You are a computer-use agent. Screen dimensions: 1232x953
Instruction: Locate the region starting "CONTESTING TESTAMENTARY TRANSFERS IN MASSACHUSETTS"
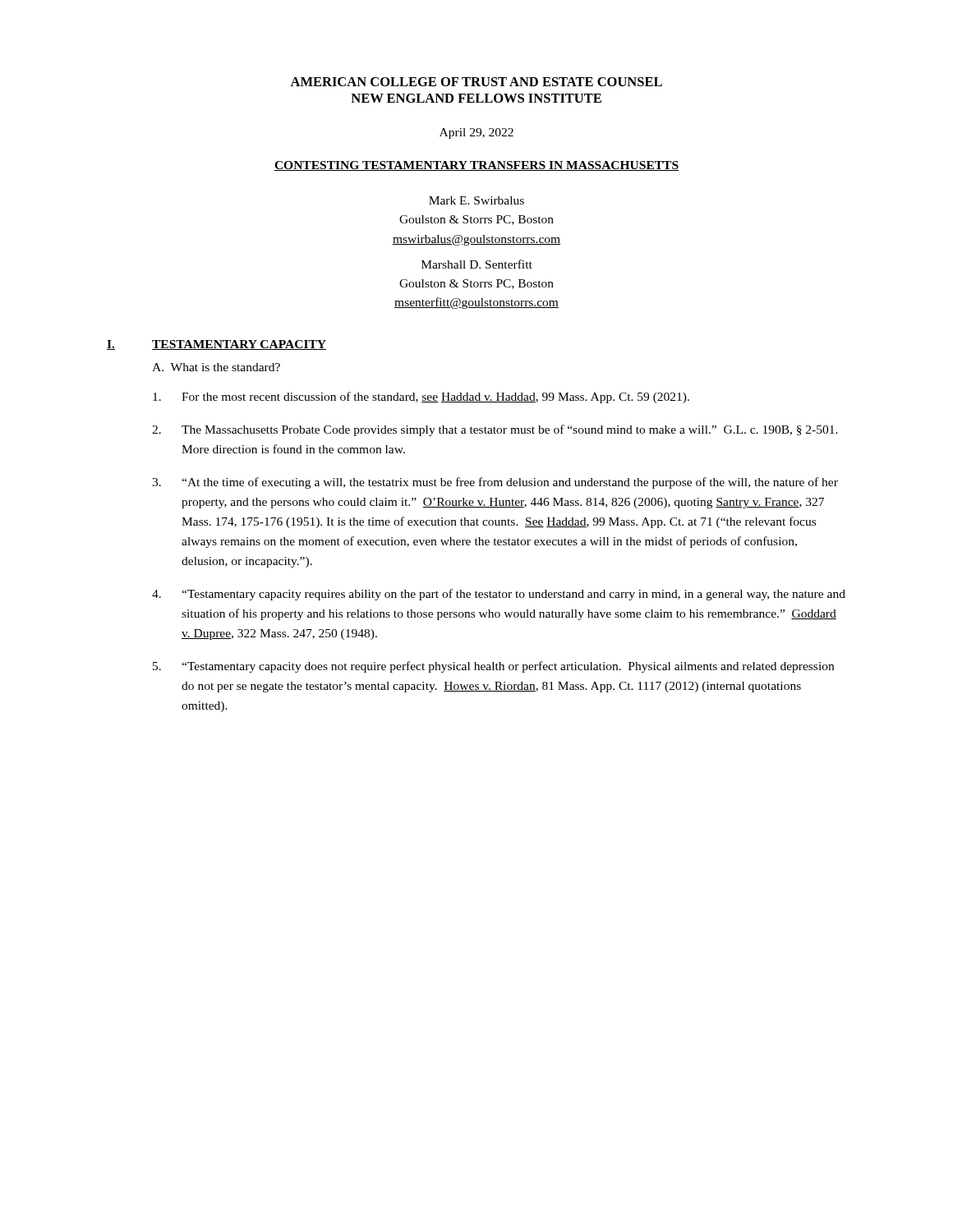click(x=476, y=165)
